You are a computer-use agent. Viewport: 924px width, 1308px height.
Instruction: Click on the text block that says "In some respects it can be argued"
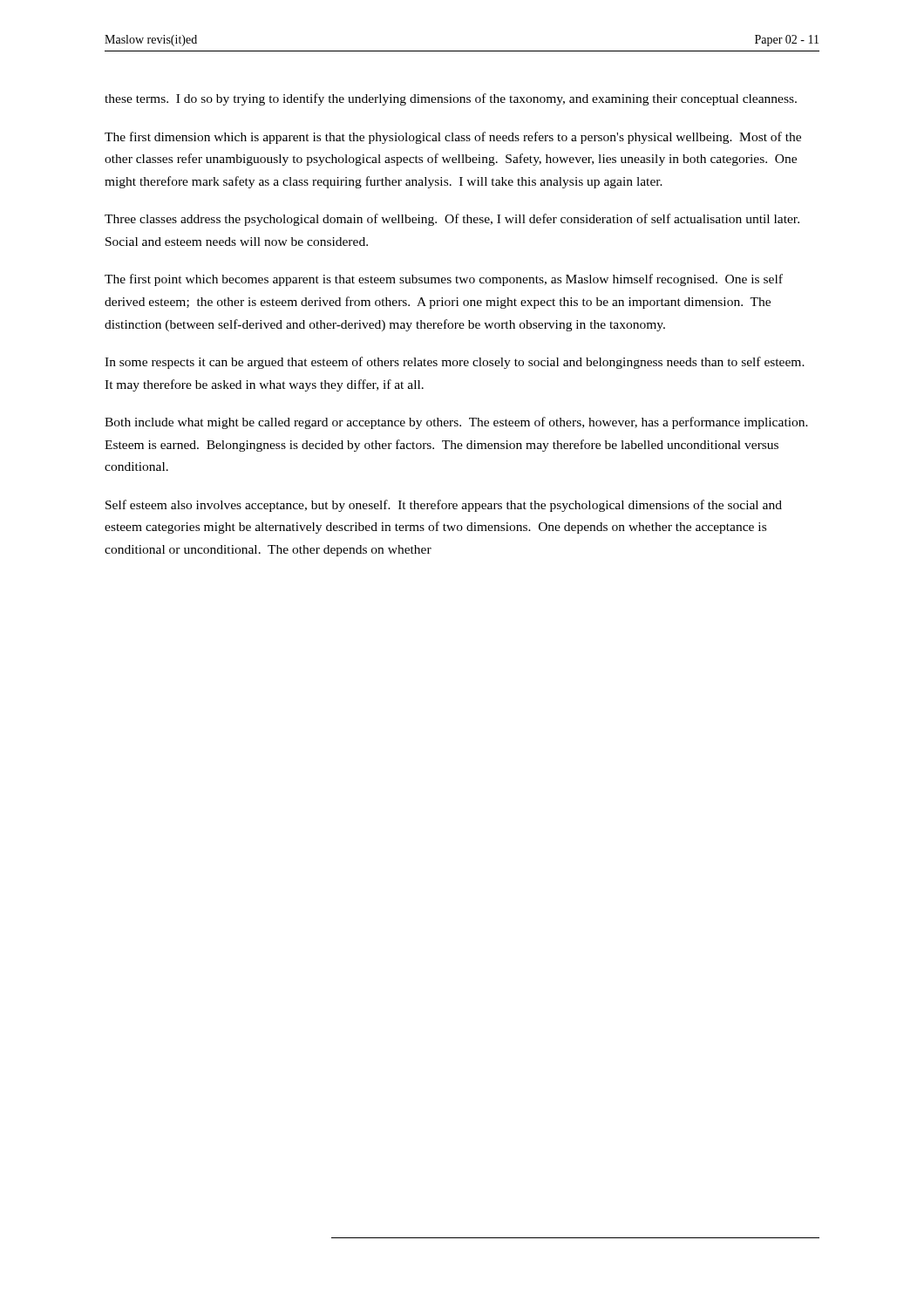pyautogui.click(x=456, y=373)
